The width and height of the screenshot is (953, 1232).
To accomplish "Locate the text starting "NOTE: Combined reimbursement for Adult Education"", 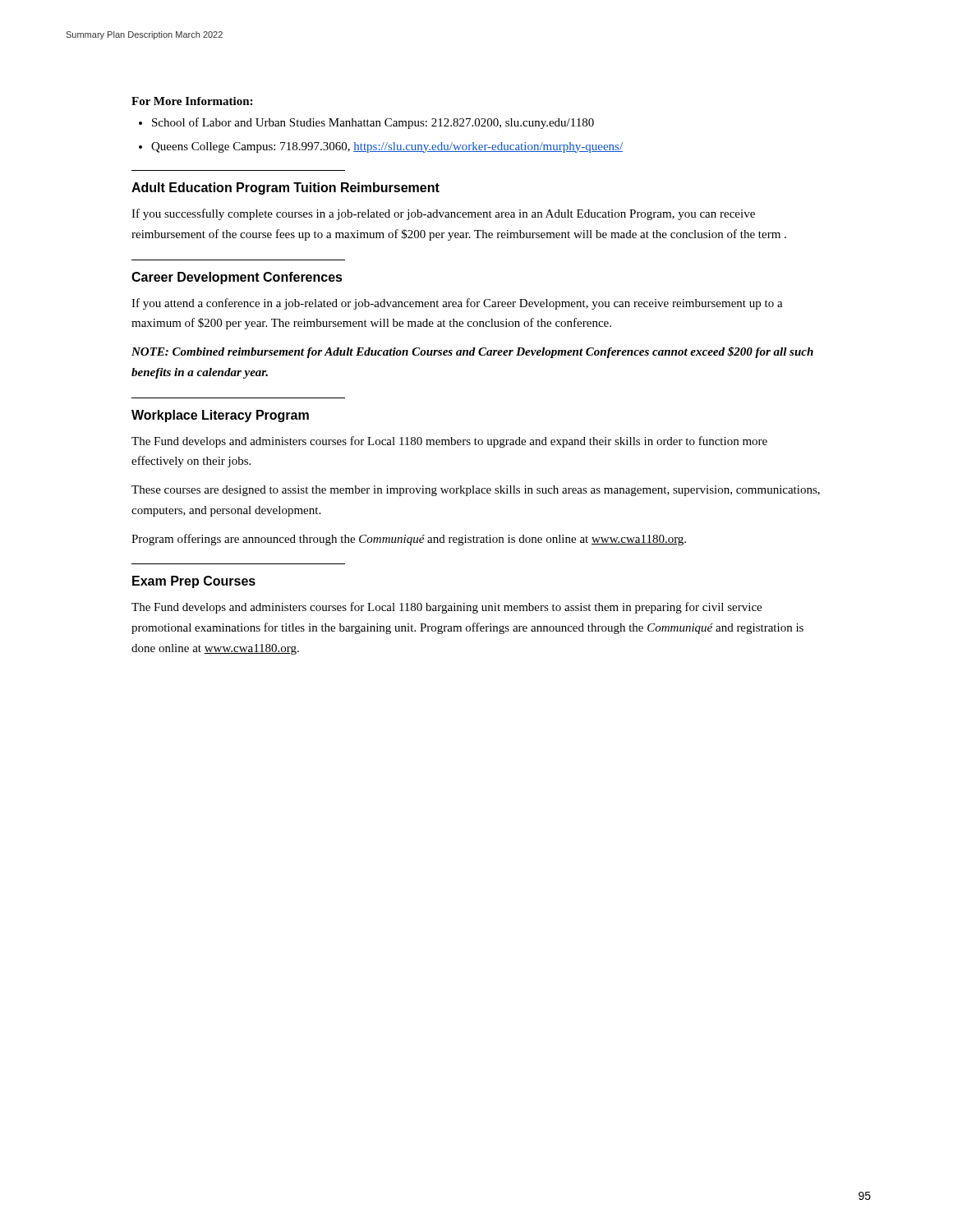I will (x=472, y=362).
